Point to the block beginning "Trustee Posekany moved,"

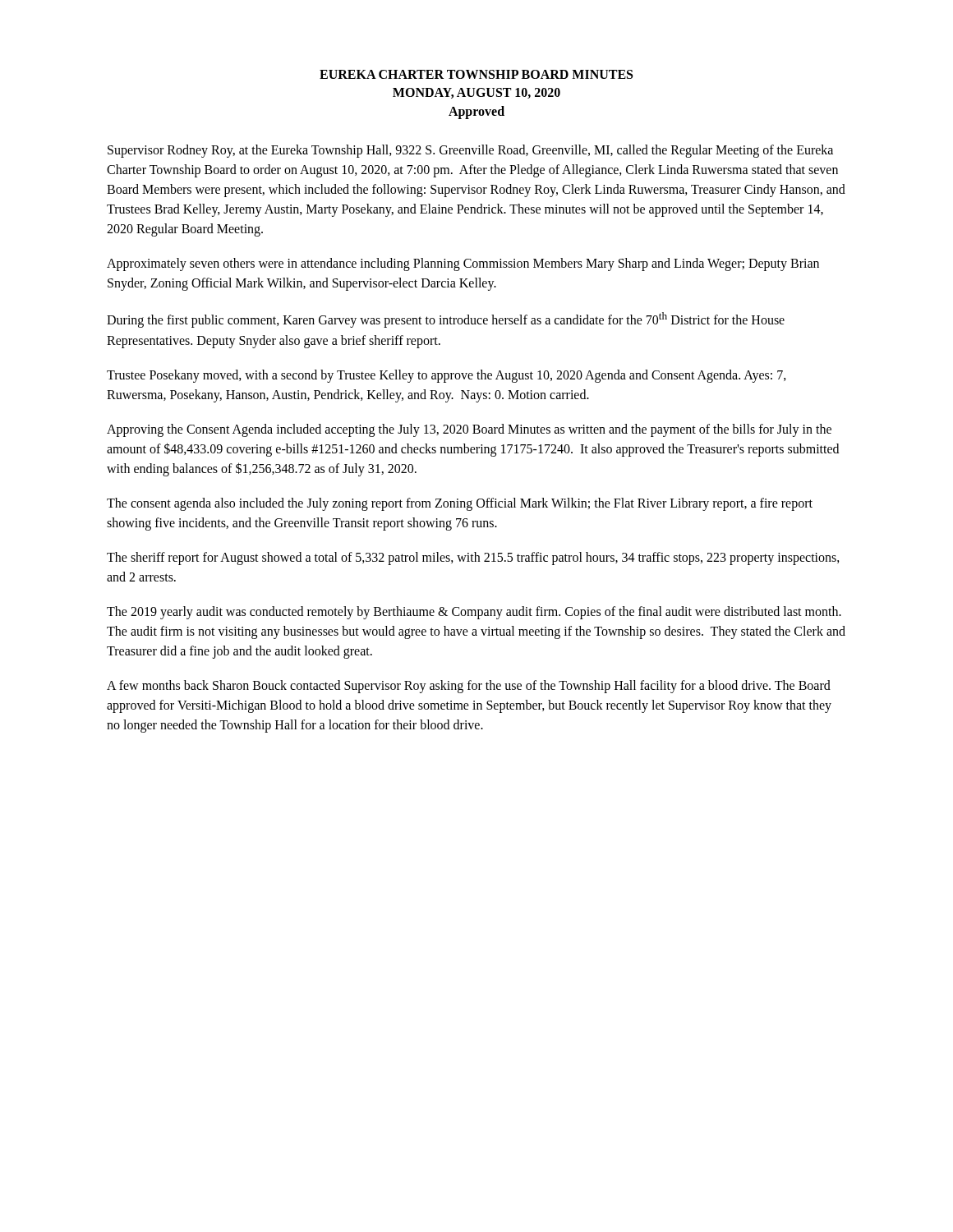(x=447, y=384)
